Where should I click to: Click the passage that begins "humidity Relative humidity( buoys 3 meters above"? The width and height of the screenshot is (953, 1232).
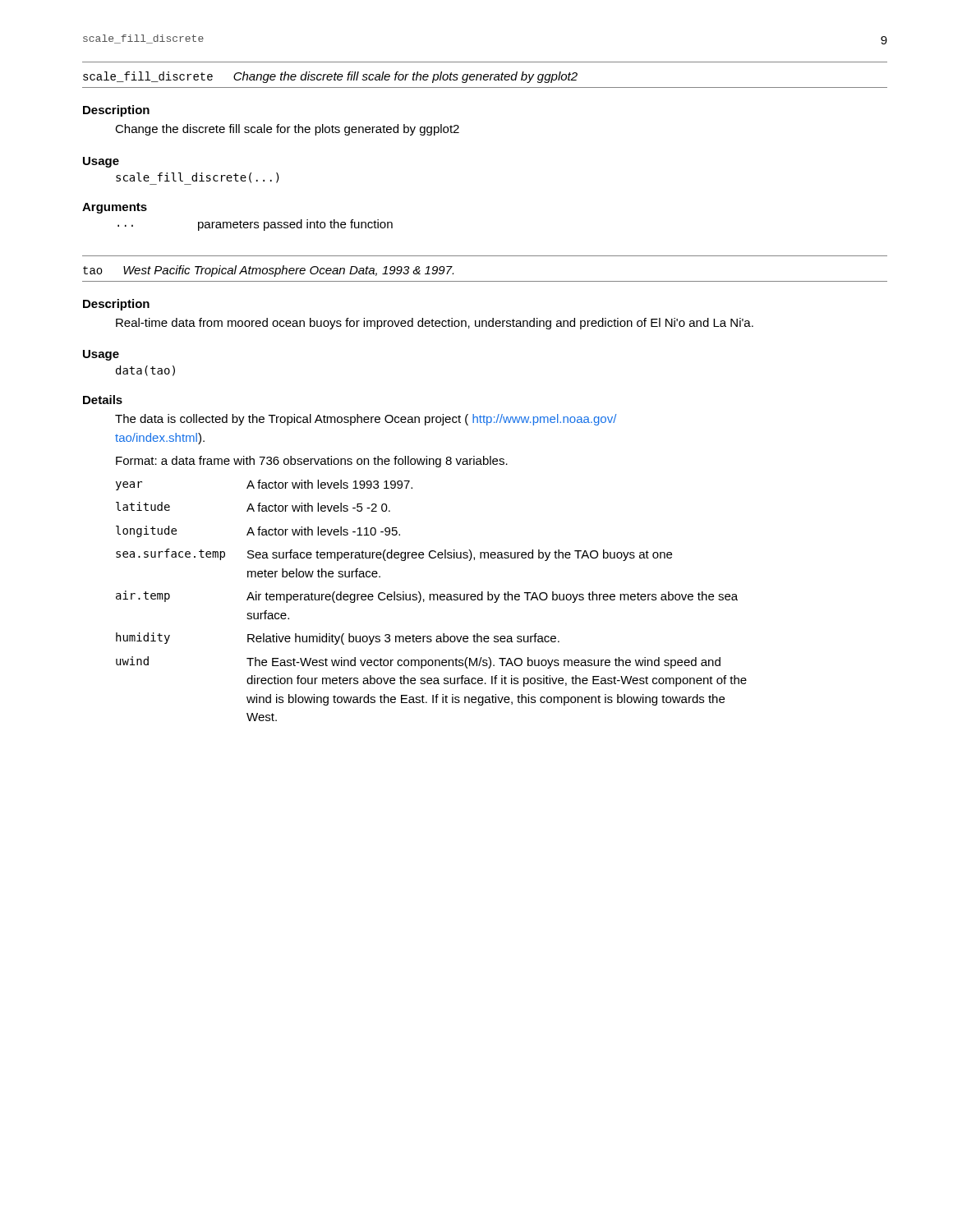click(x=501, y=638)
